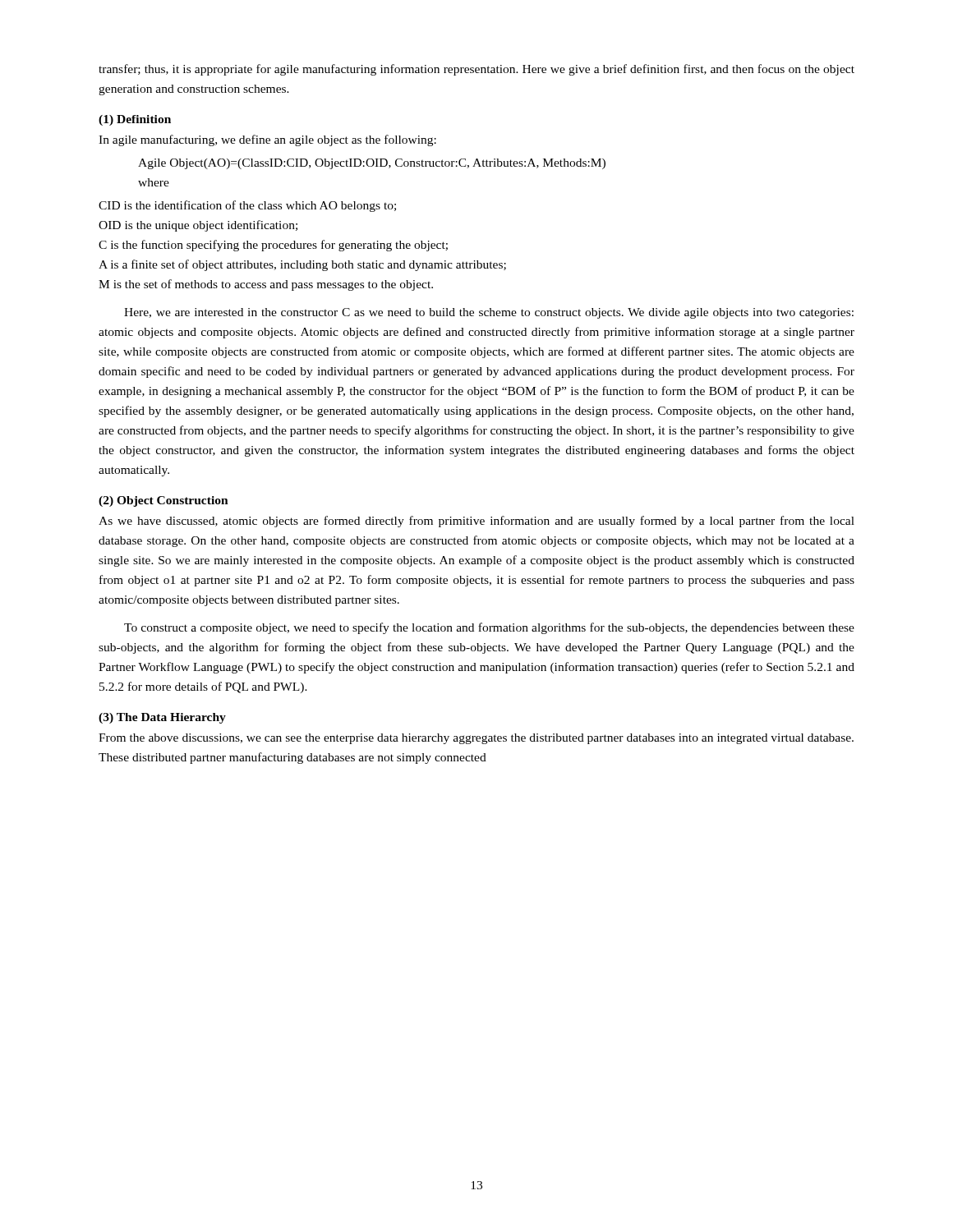Locate the text "Agile Object(AO)=(ClassID:CID, ObjectID:OID, Constructor:C, Attributes:A, Methods:M) where"

point(496,173)
